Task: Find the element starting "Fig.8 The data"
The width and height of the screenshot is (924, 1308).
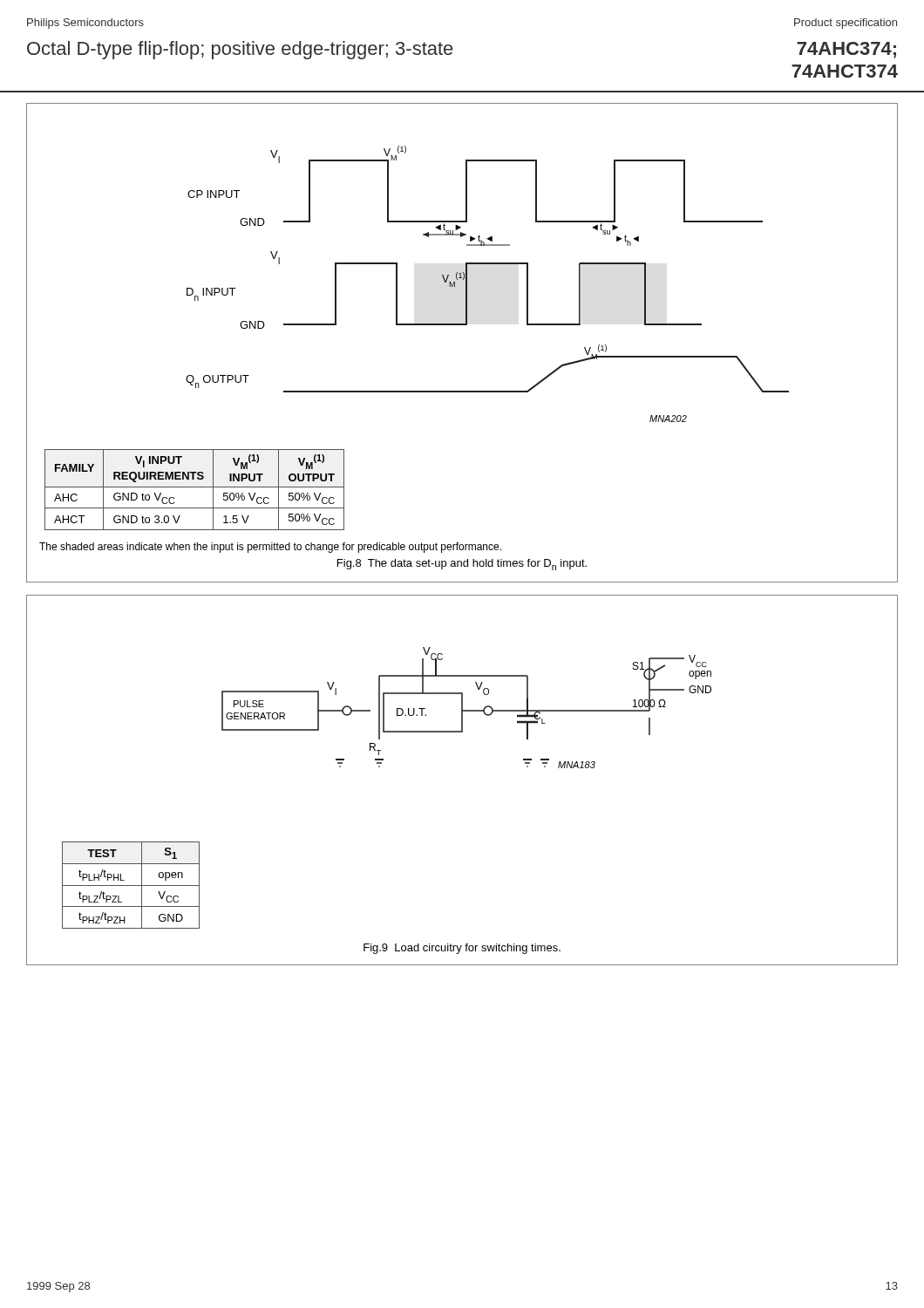Action: [x=462, y=564]
